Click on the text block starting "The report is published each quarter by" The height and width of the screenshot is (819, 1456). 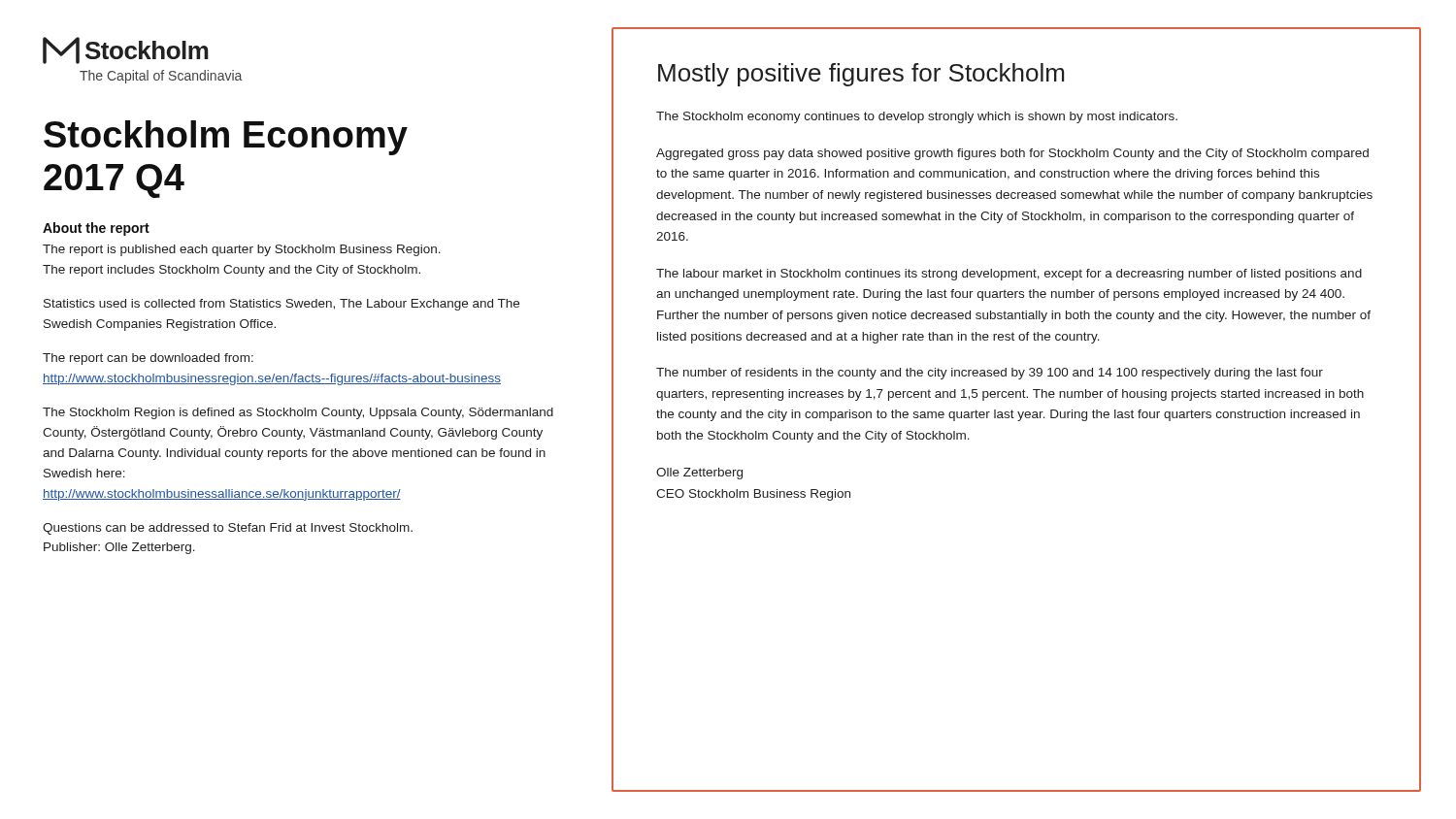[242, 259]
